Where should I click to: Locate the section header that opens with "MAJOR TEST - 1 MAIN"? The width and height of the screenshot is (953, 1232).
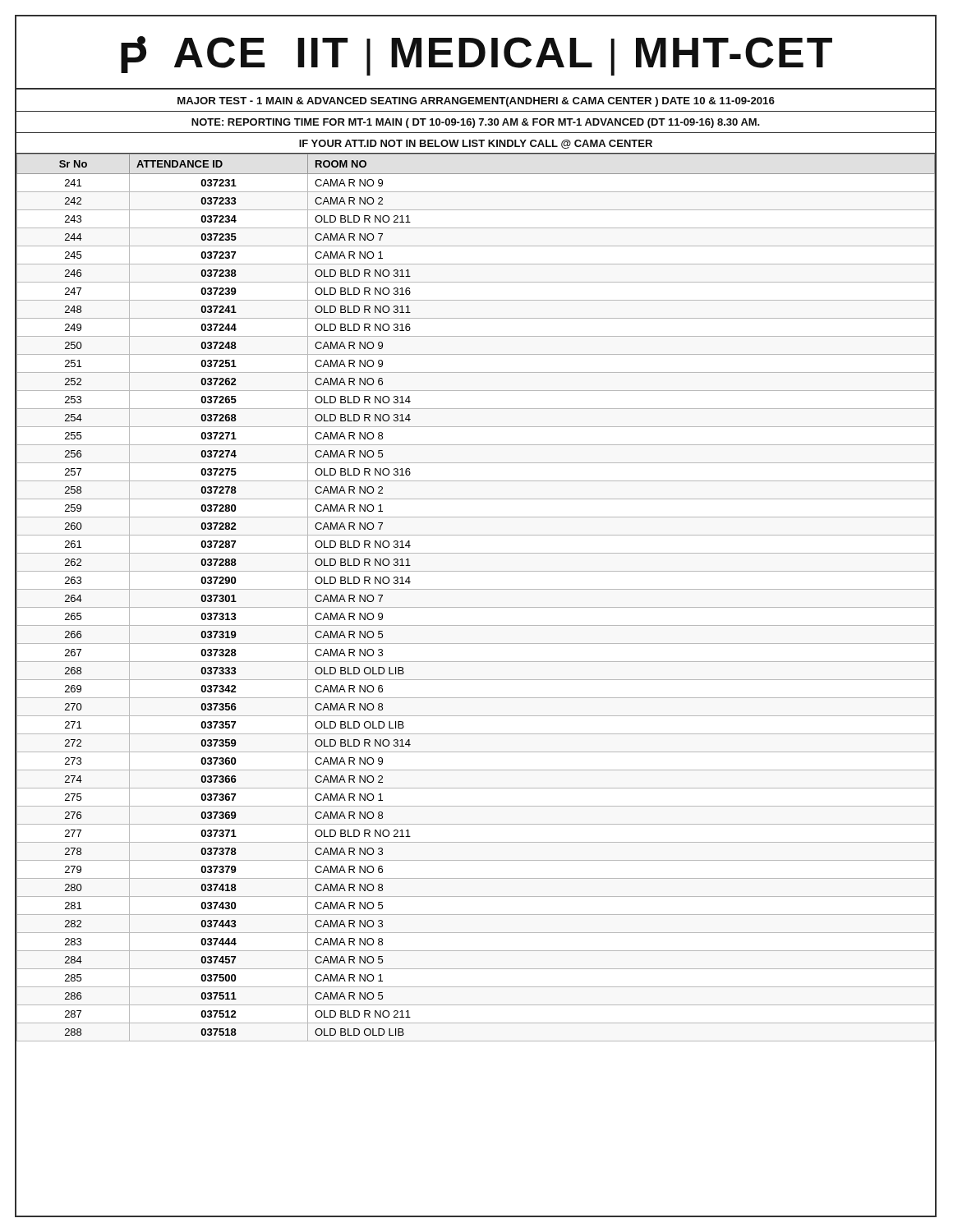[x=476, y=101]
